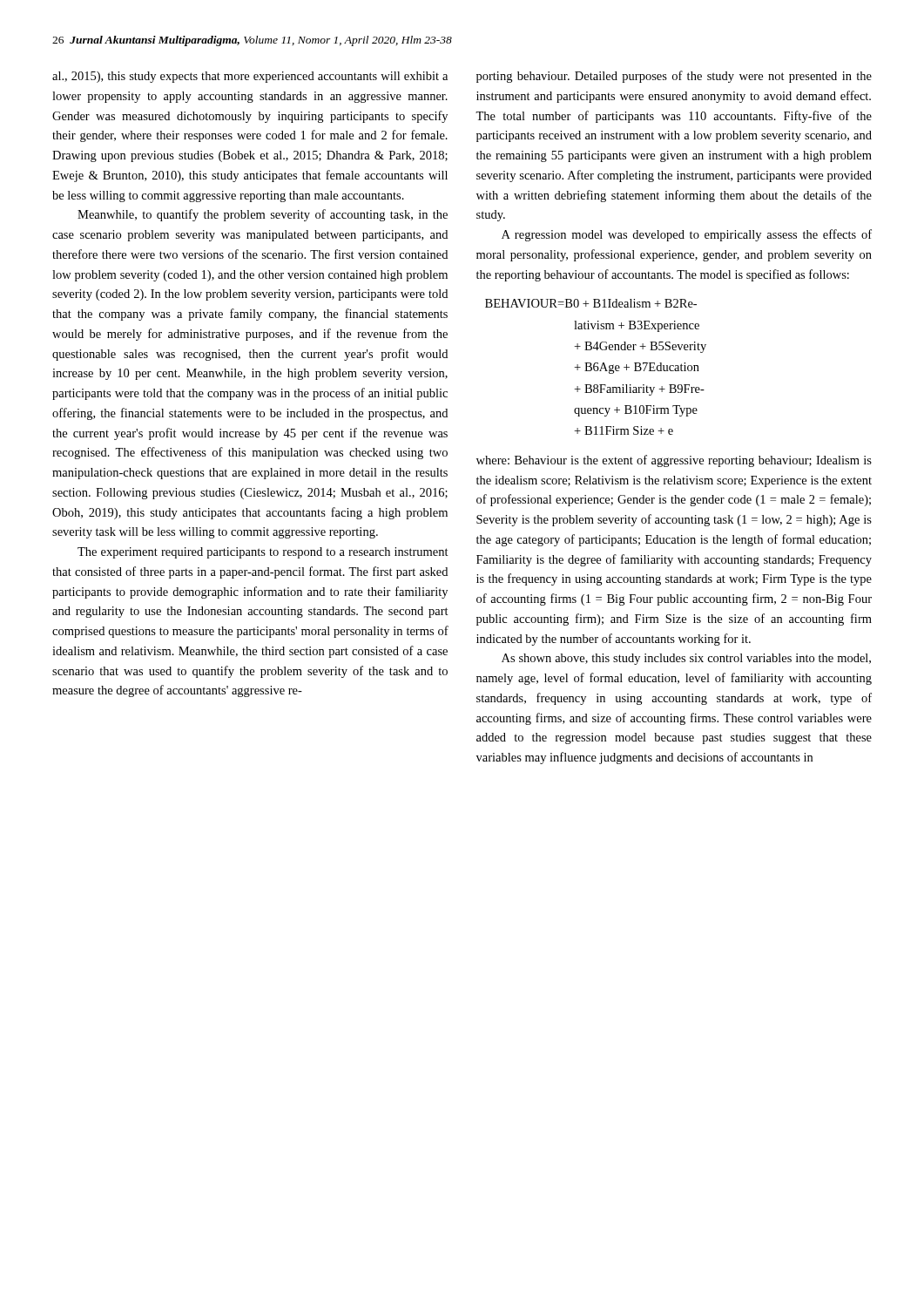Image resolution: width=924 pixels, height=1307 pixels.
Task: Click on the text block containing "porting behaviour. Detailed purposes of"
Action: 674,146
